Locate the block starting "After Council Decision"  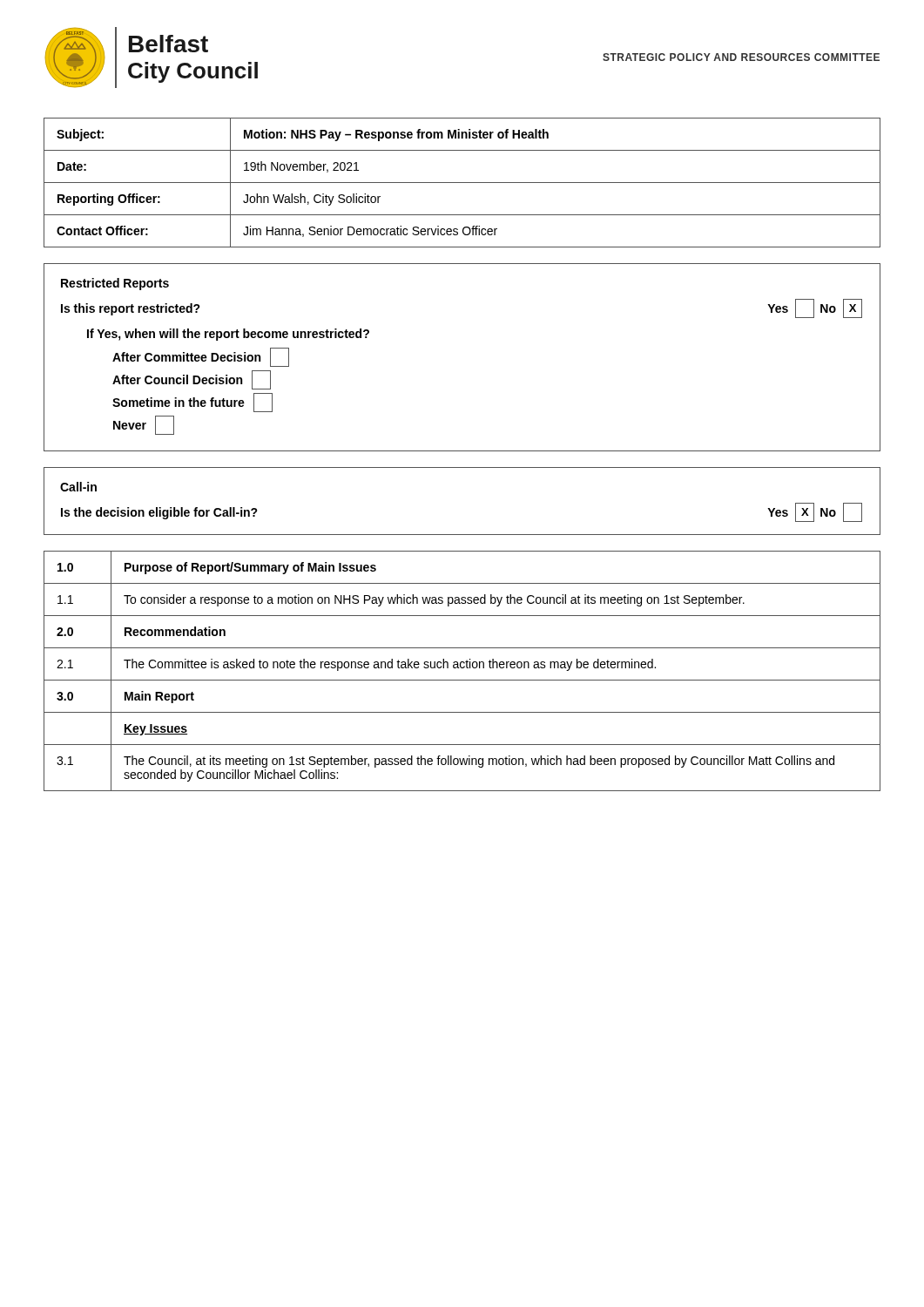pos(192,380)
